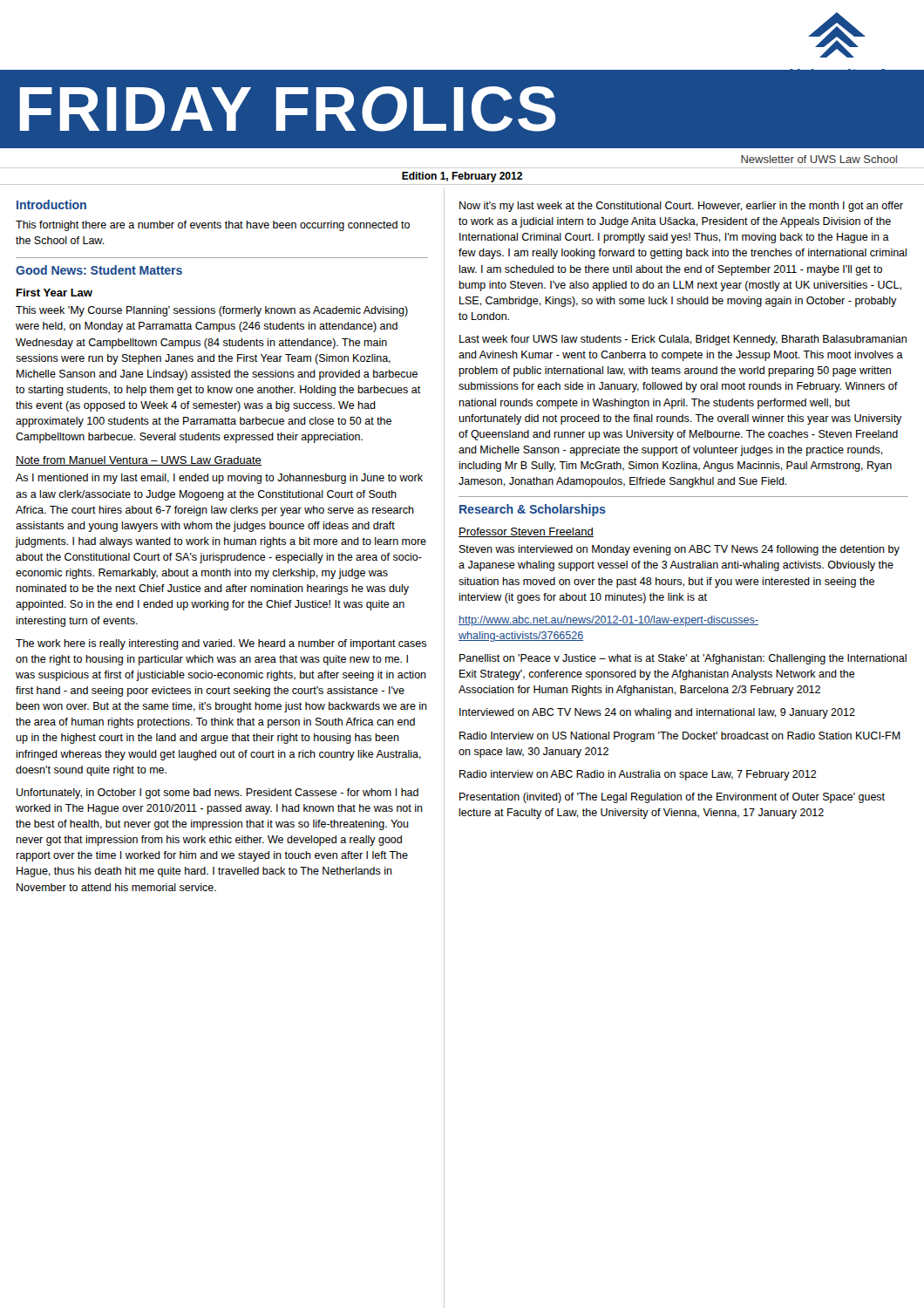
Task: Click the passage that begins "Presentation (invited) of 'The Legal Regulation of the"
Action: [683, 805]
